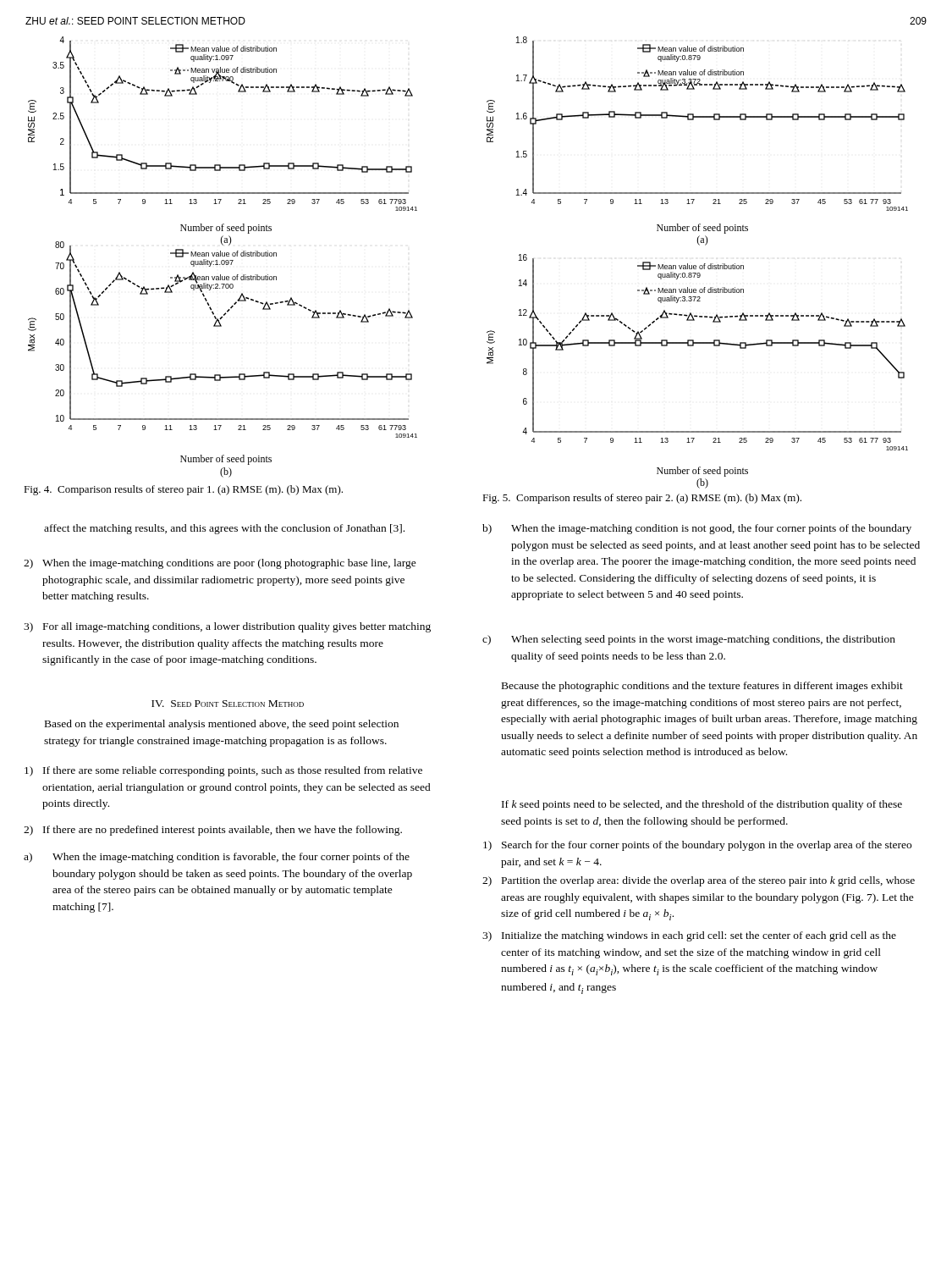Point to the passage starting "If k seed points"
The width and height of the screenshot is (952, 1270).
[702, 812]
